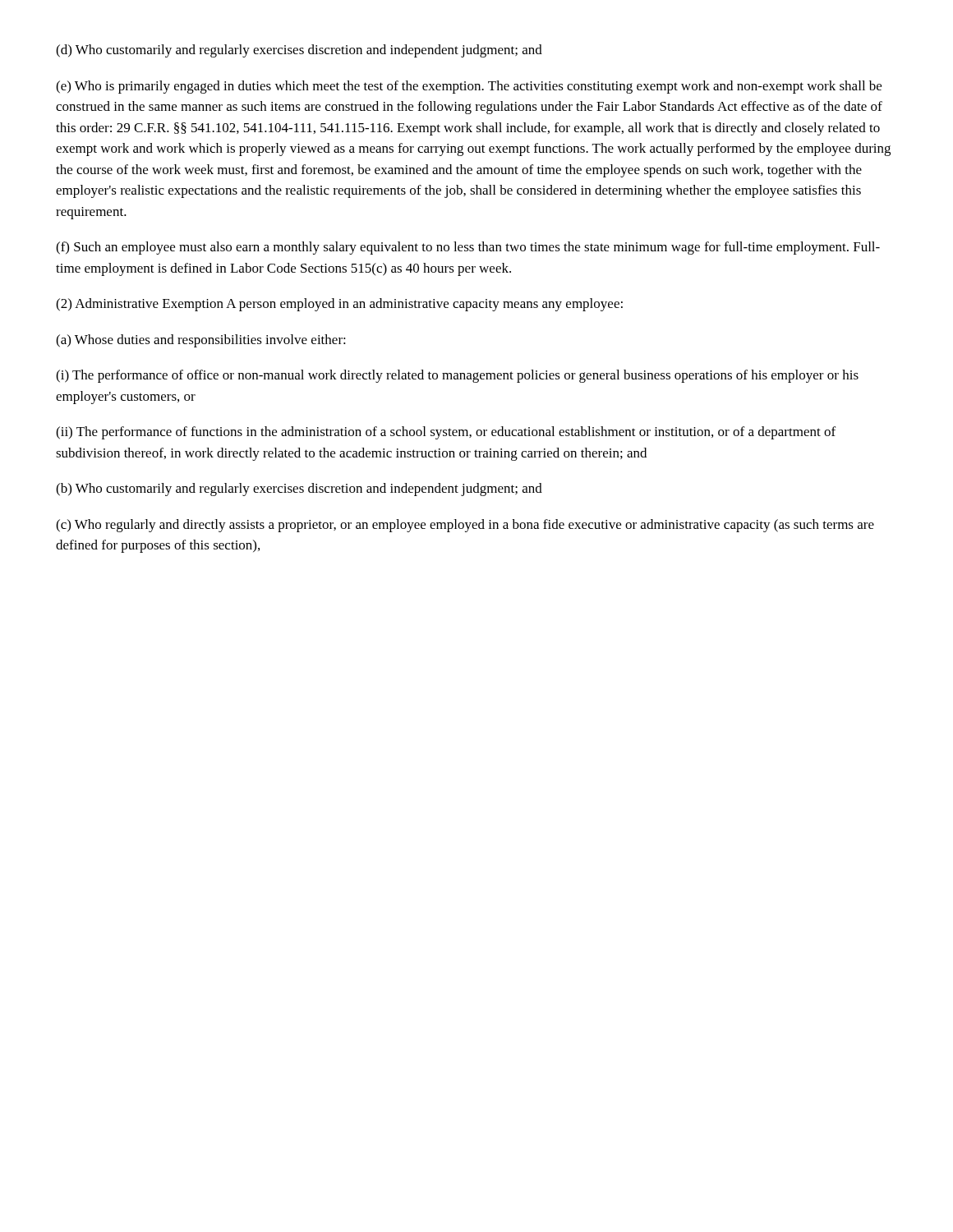Locate the list item with the text "(ii) The performance of"
Image resolution: width=953 pixels, height=1232 pixels.
(x=446, y=442)
